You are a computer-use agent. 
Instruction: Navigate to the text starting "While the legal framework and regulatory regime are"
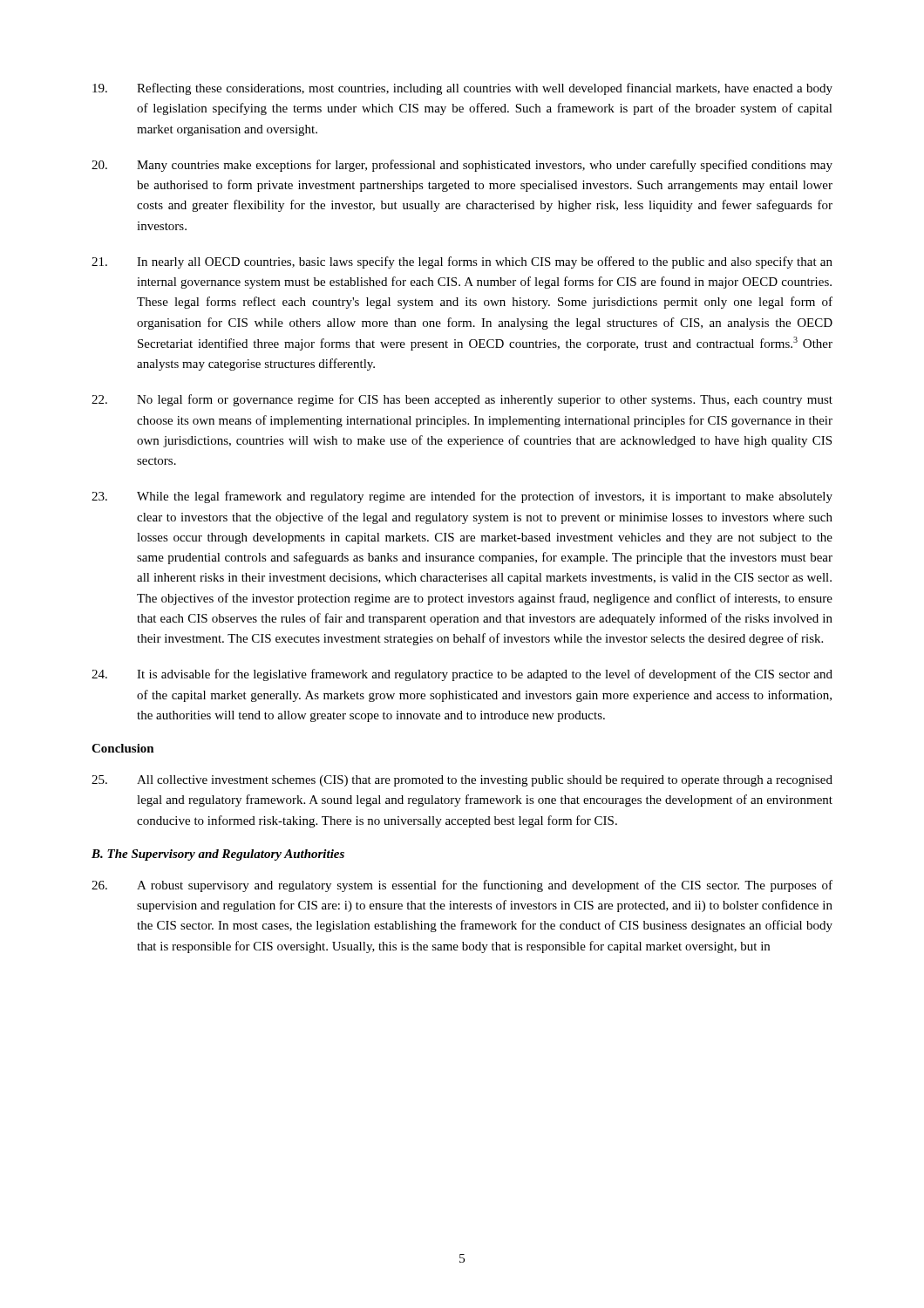tap(462, 568)
